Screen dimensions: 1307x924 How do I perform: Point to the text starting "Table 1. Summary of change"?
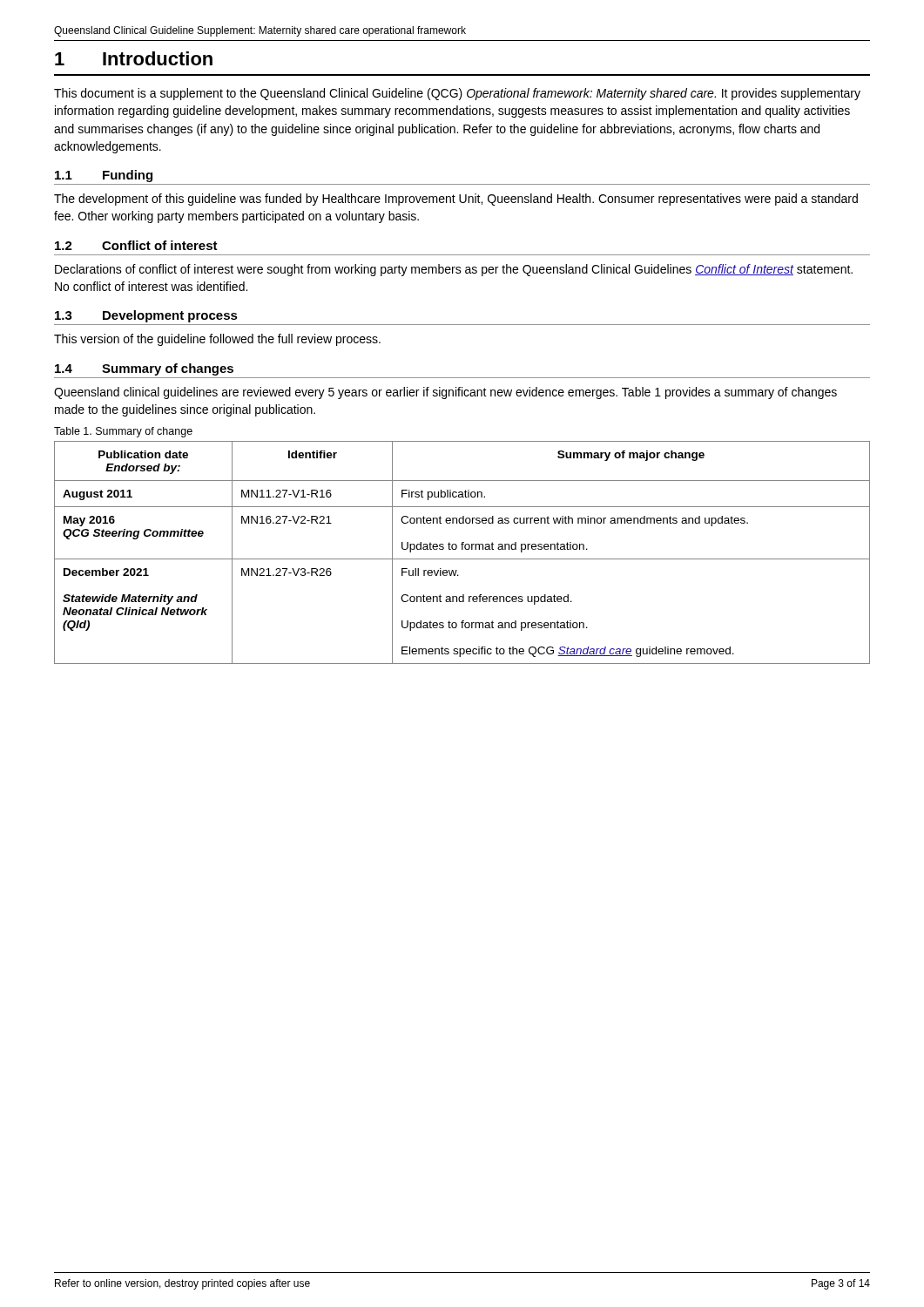click(x=123, y=432)
